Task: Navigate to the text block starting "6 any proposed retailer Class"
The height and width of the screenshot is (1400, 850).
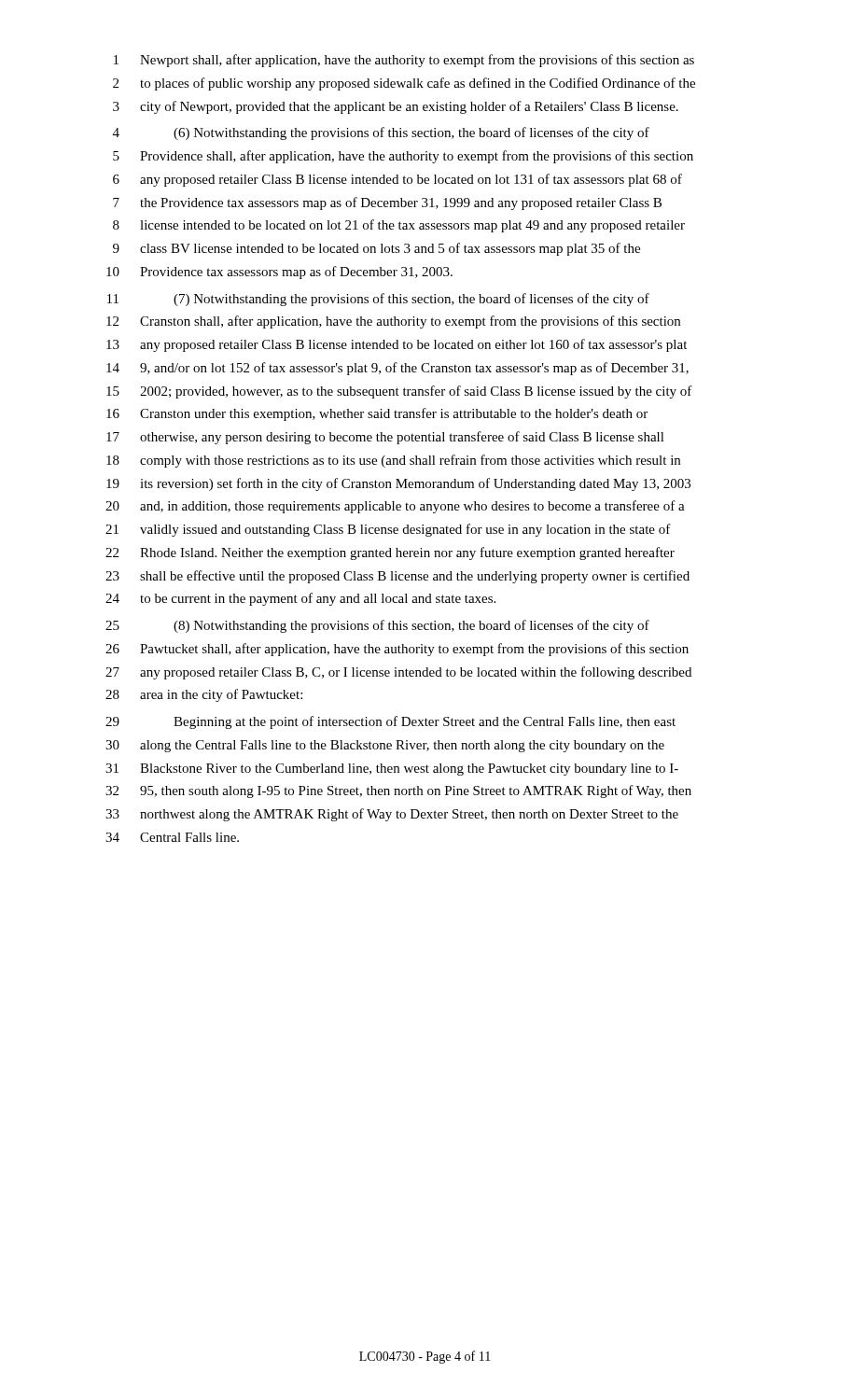Action: (425, 179)
